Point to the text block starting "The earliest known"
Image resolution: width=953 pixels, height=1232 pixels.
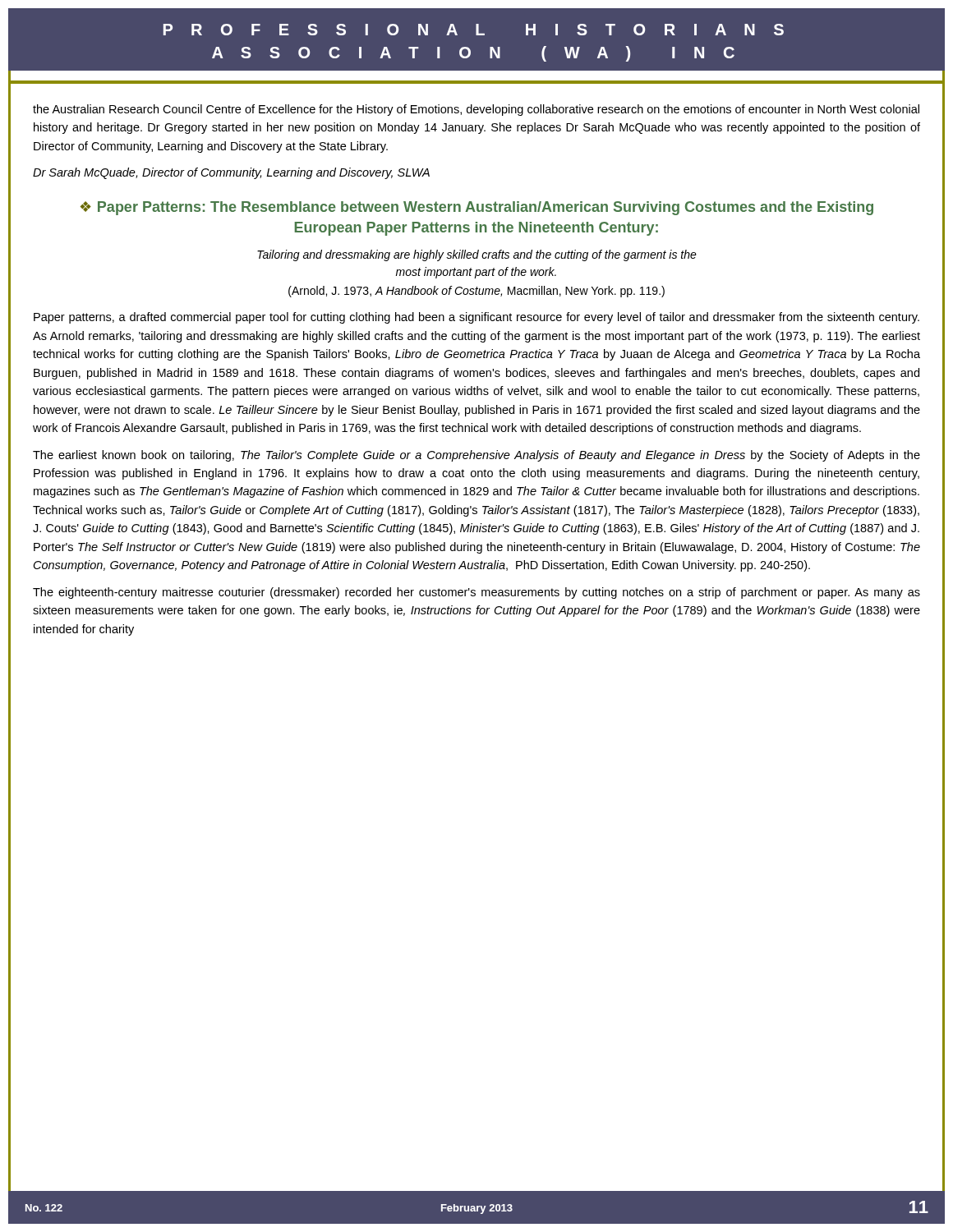coord(476,510)
